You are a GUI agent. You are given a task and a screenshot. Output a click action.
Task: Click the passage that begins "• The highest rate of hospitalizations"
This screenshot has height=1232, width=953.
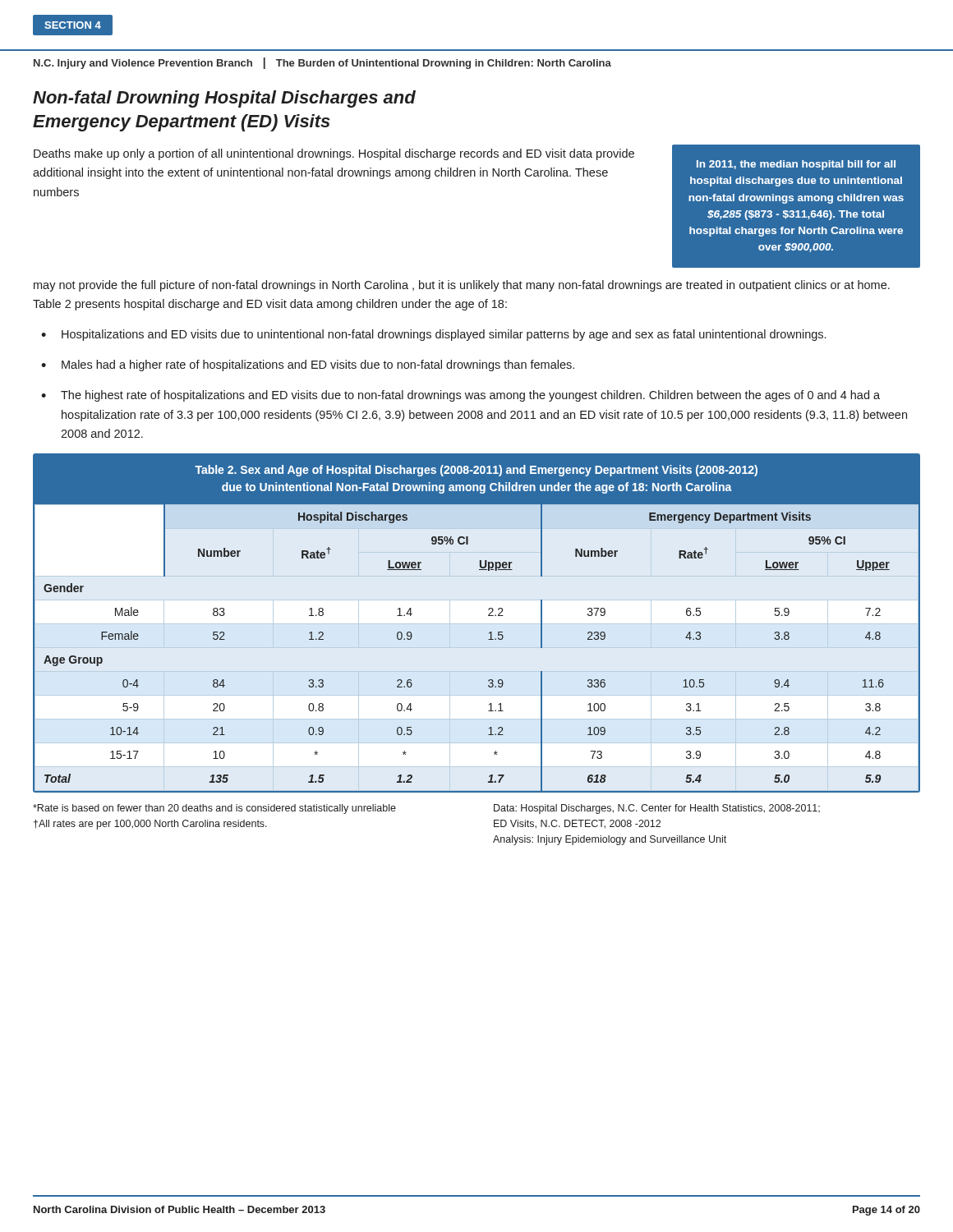pyautogui.click(x=481, y=415)
